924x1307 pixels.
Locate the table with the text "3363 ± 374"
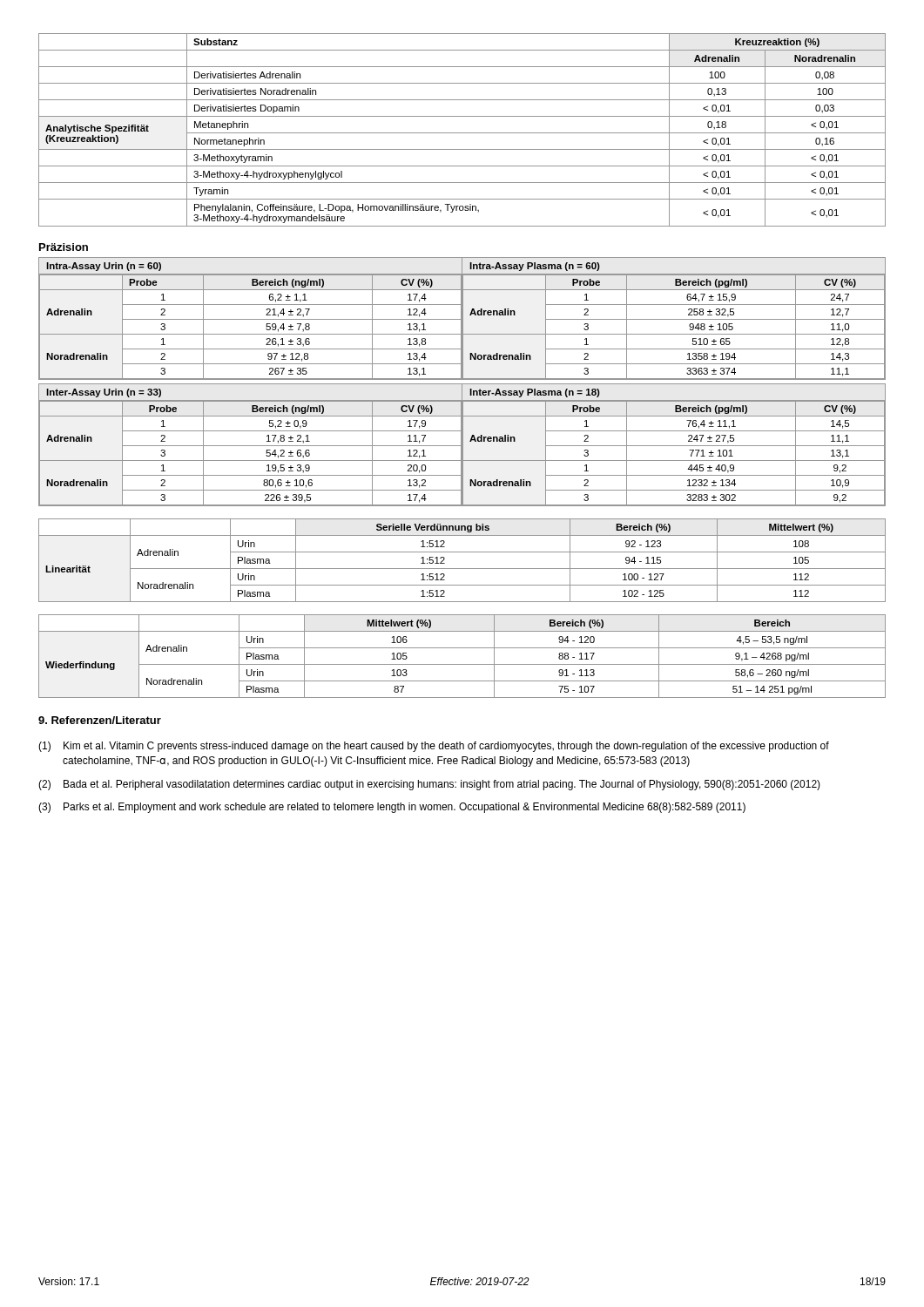click(x=674, y=327)
